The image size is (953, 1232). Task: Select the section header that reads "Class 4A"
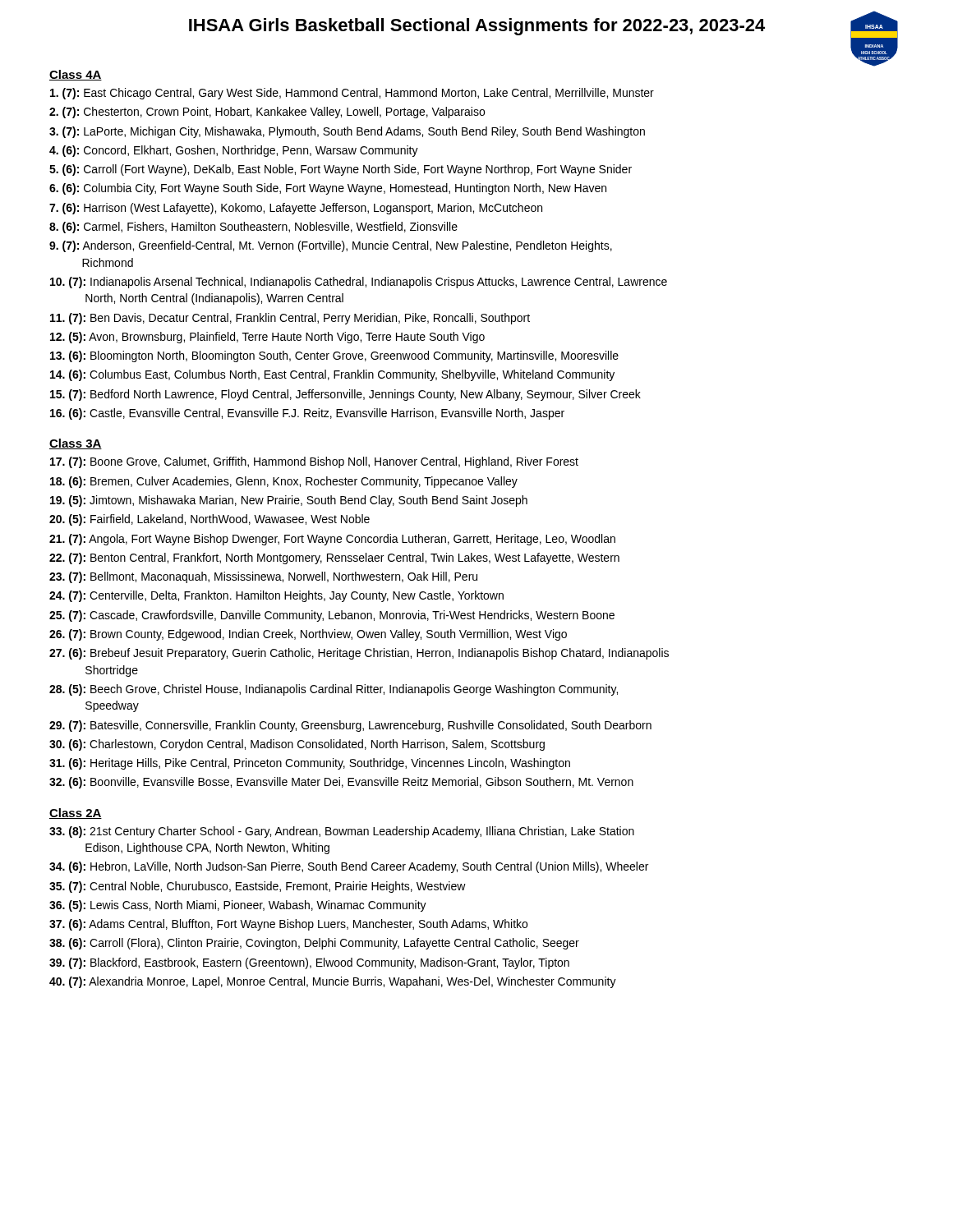[x=75, y=74]
